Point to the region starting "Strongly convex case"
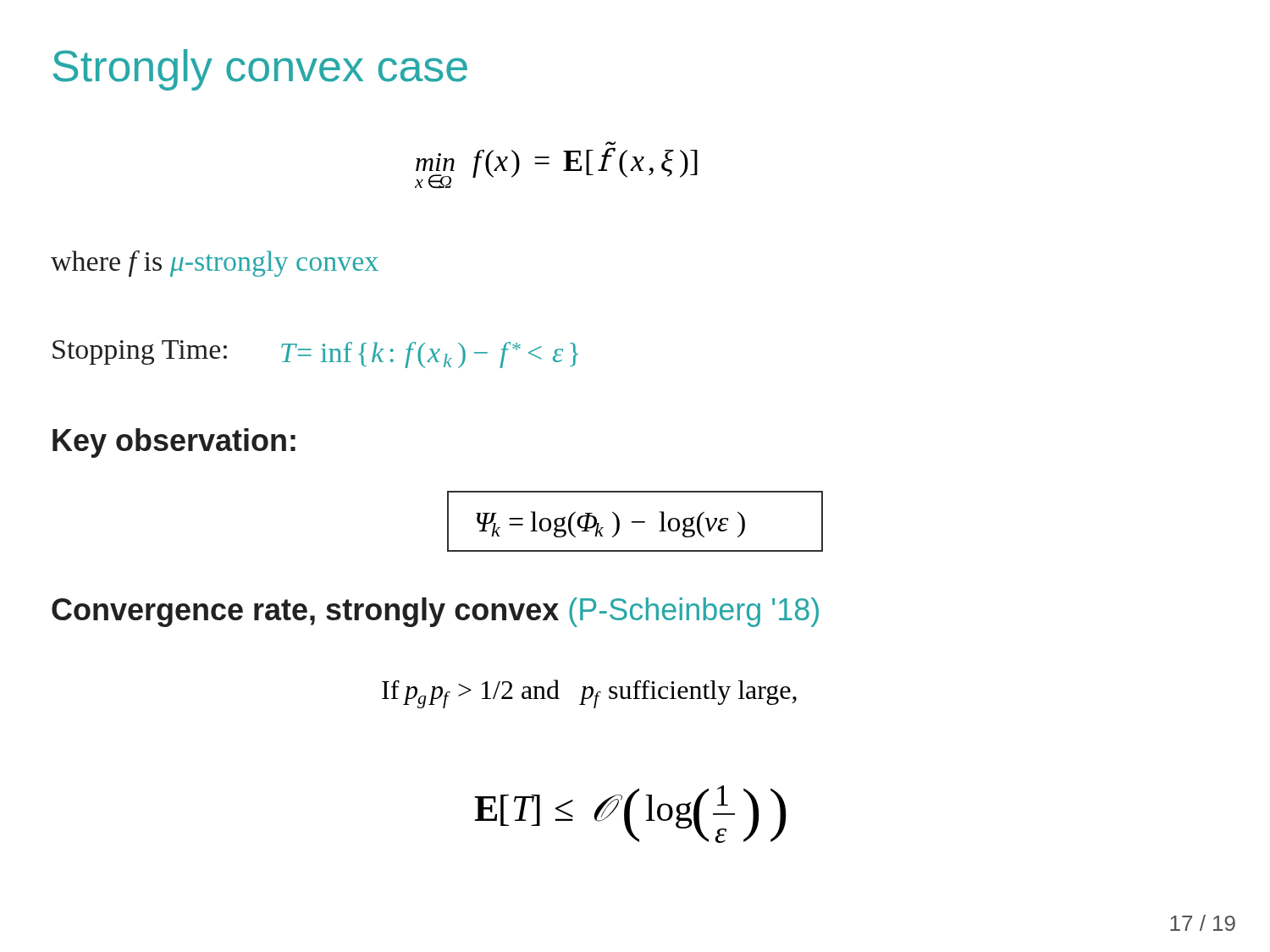Image resolution: width=1270 pixels, height=952 pixels. (x=260, y=66)
